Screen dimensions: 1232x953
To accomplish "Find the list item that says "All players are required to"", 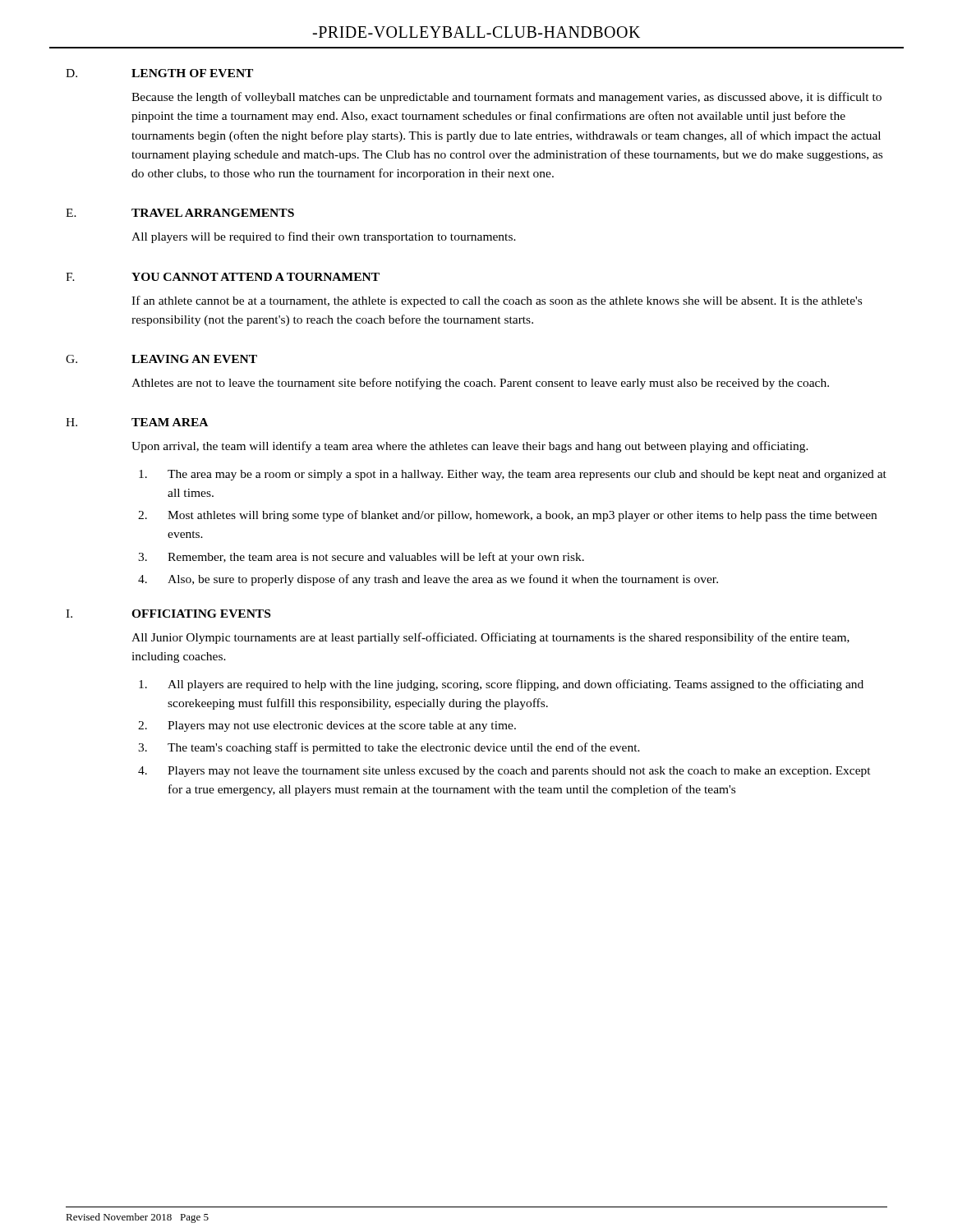I will (x=509, y=693).
